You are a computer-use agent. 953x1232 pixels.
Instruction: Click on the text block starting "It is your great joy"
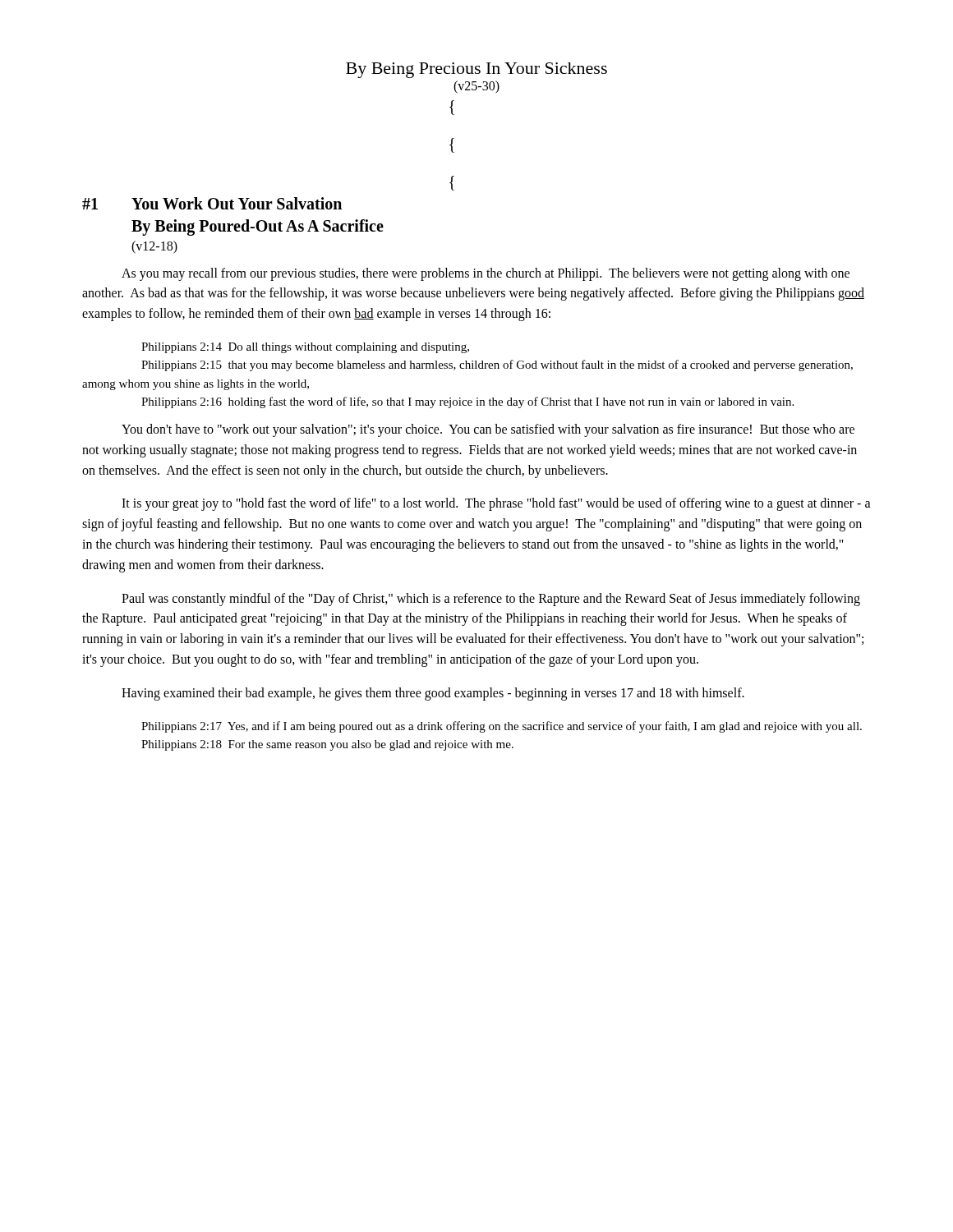[476, 534]
